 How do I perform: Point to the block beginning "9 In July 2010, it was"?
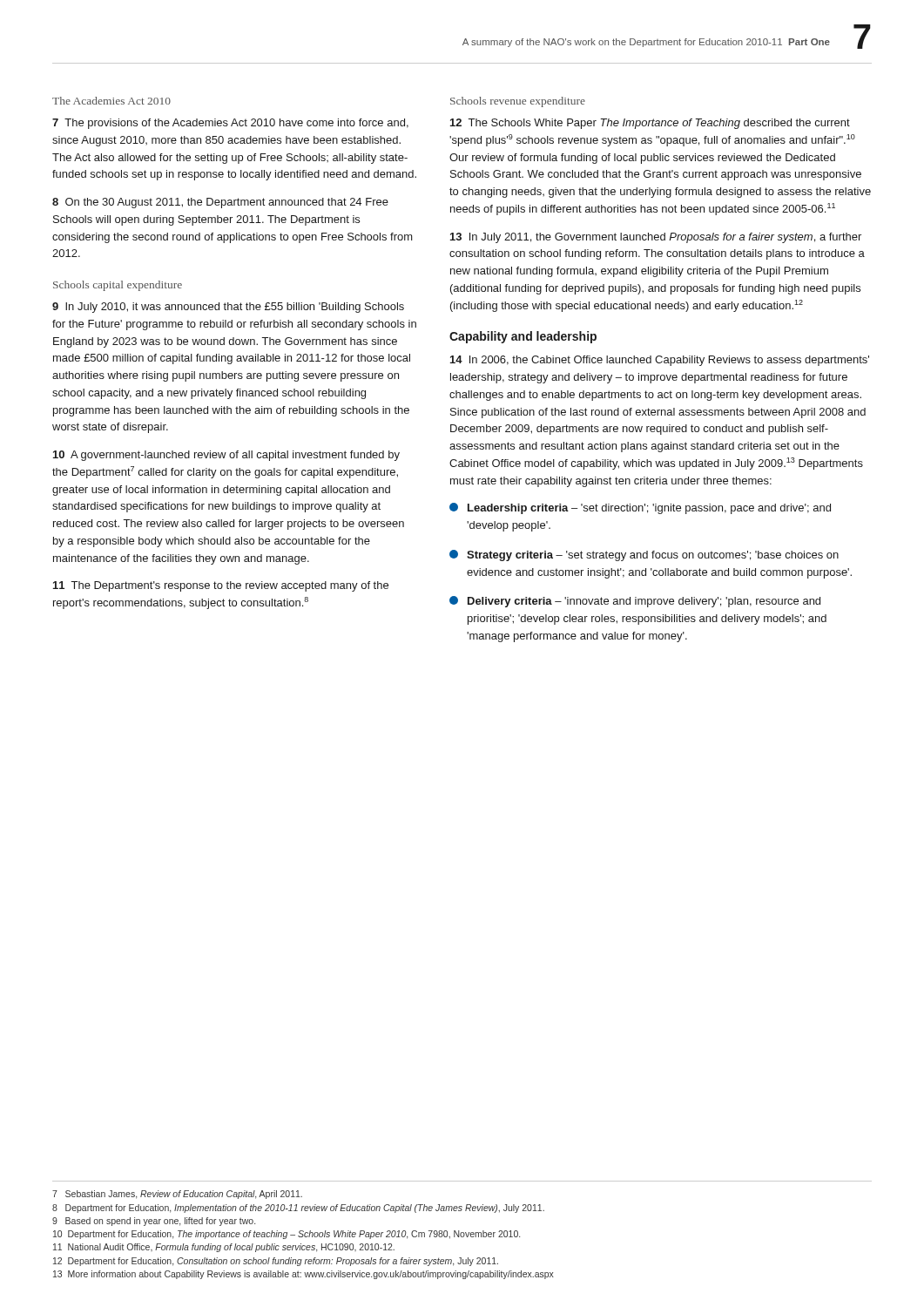(x=235, y=366)
